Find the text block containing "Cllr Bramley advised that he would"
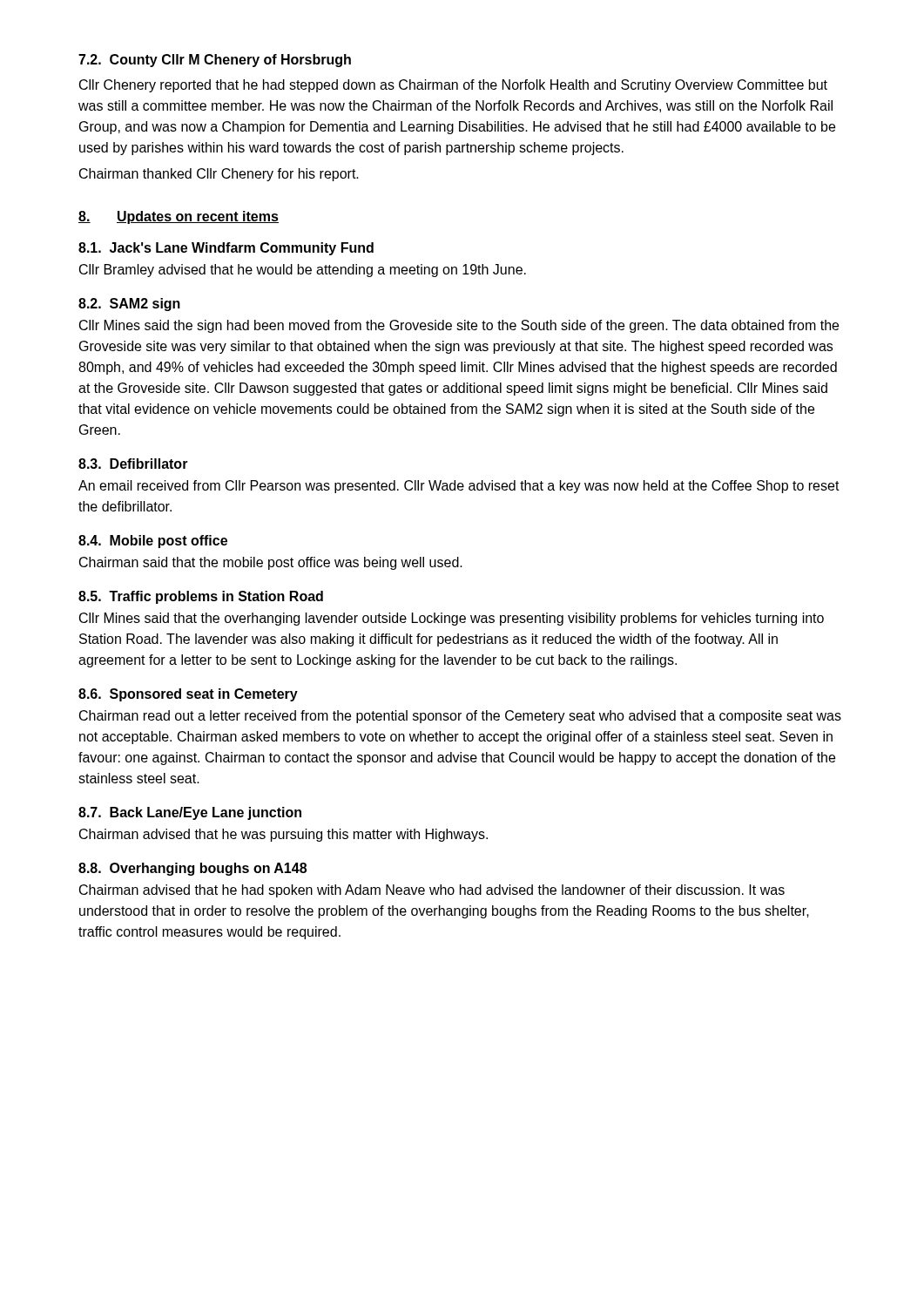The width and height of the screenshot is (924, 1307). pyautogui.click(x=303, y=270)
